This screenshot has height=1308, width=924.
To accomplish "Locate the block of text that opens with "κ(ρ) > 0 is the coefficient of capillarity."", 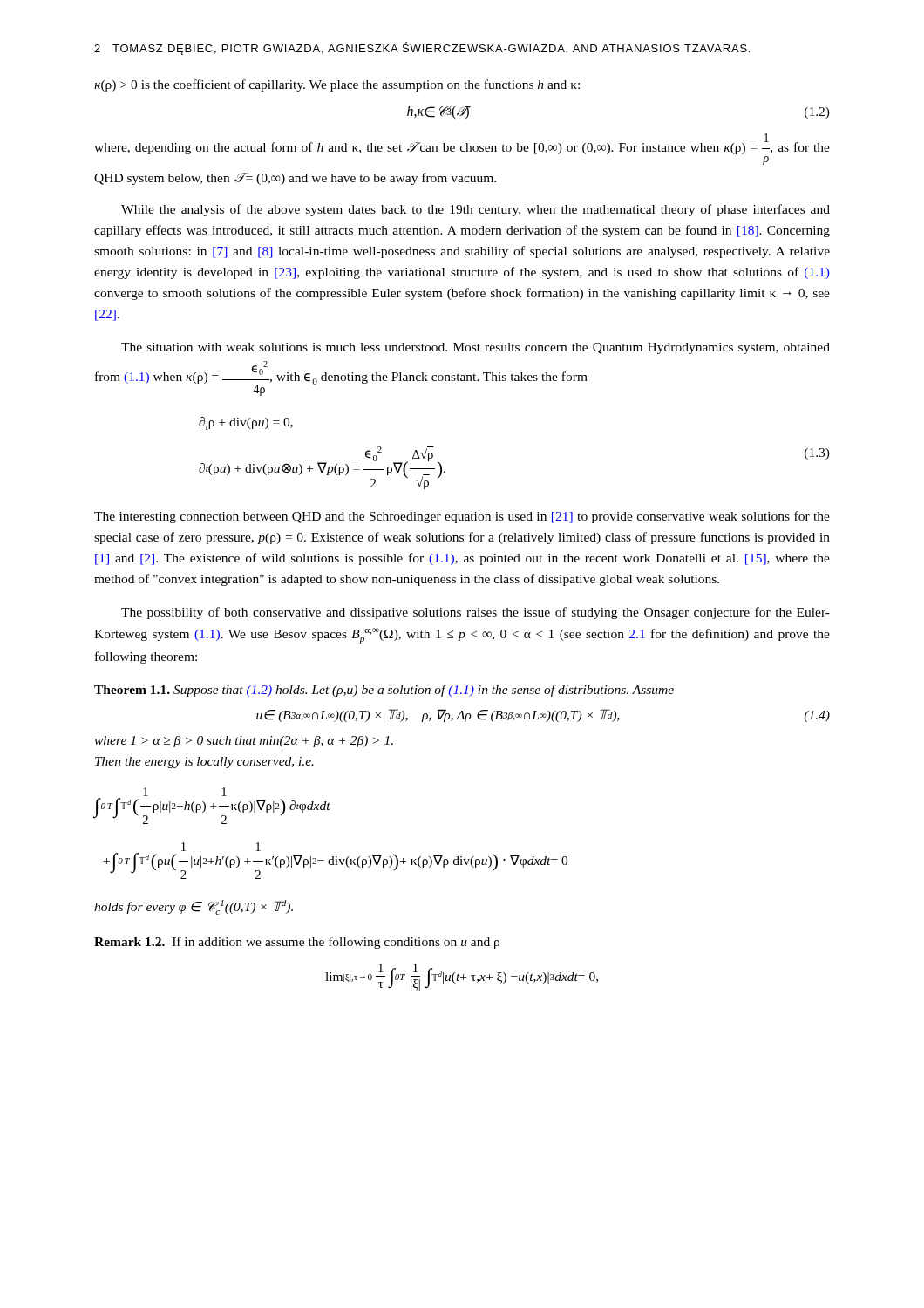I will point(337,84).
